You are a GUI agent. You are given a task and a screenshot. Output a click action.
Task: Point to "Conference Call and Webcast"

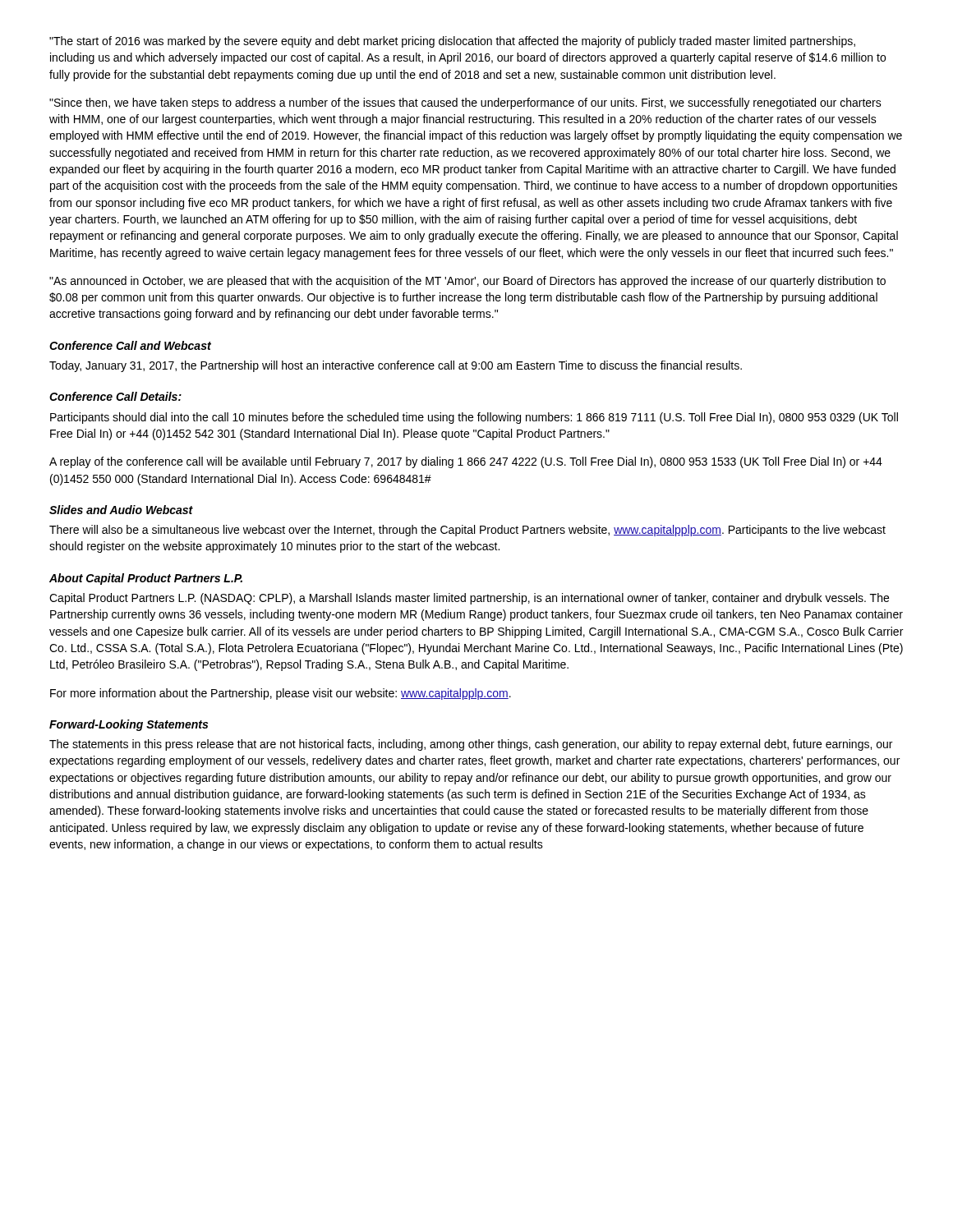pos(130,346)
